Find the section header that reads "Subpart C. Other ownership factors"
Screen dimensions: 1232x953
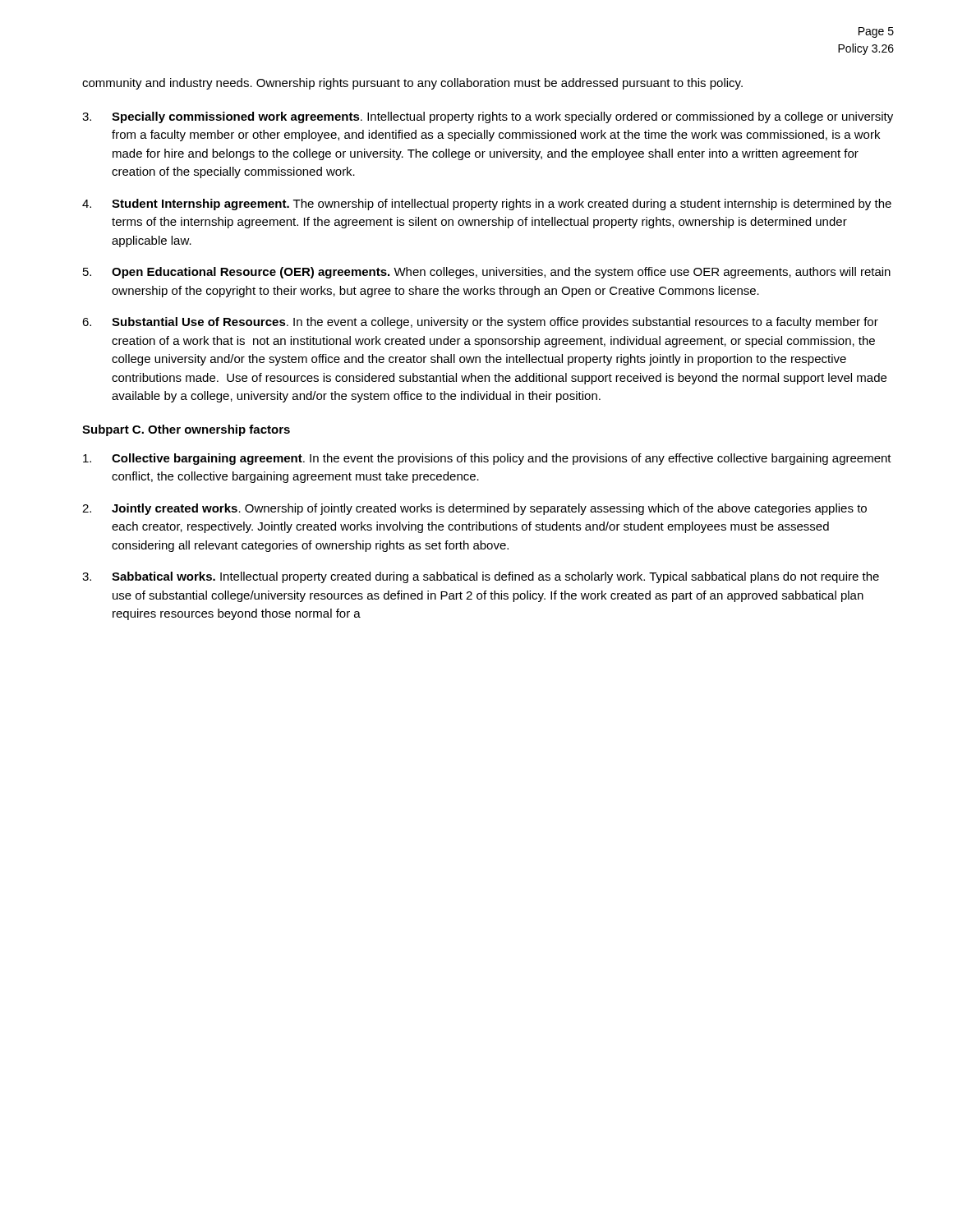pos(186,429)
